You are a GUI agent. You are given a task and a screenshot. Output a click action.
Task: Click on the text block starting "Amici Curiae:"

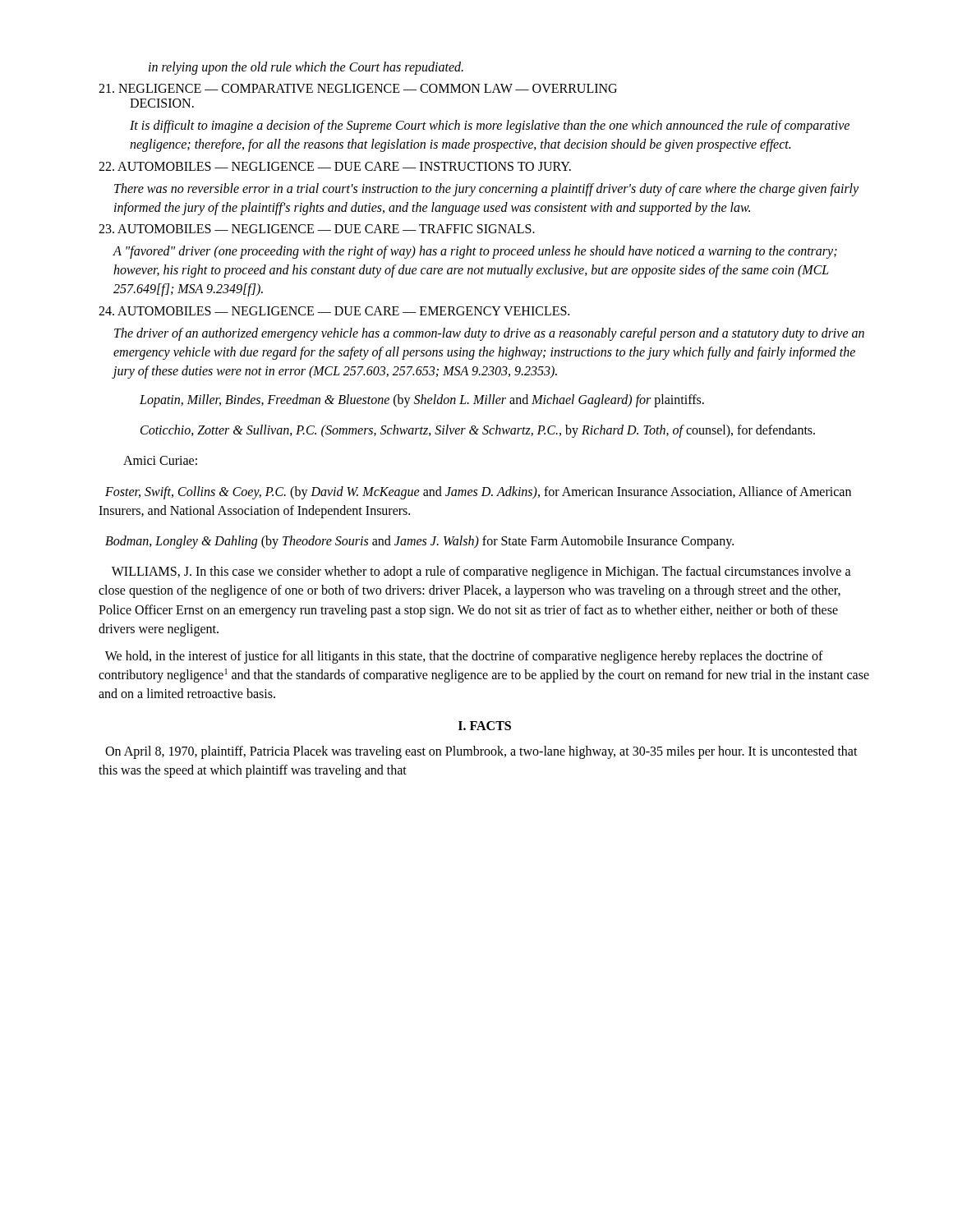tap(161, 461)
